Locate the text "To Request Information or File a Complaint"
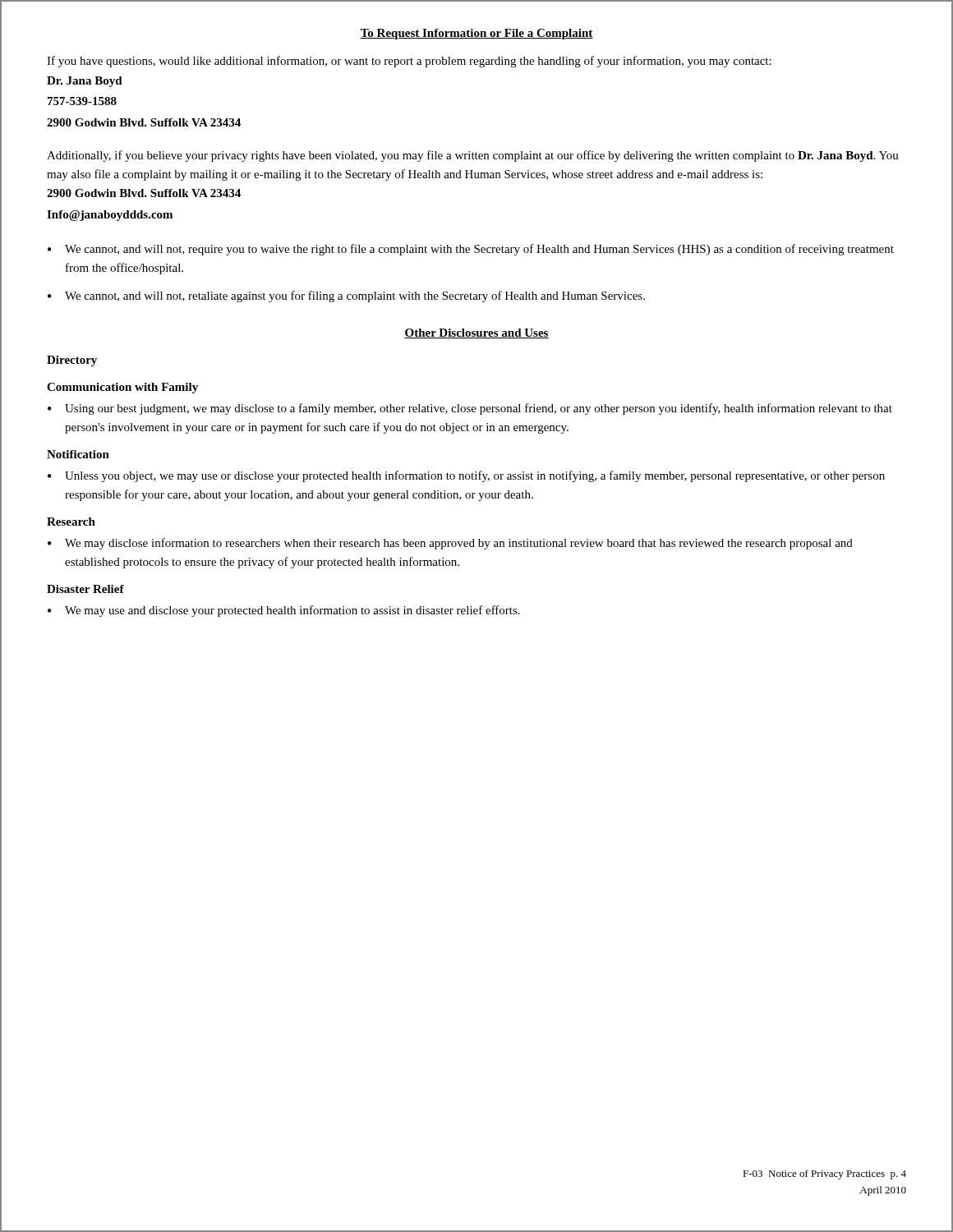 (x=476, y=33)
